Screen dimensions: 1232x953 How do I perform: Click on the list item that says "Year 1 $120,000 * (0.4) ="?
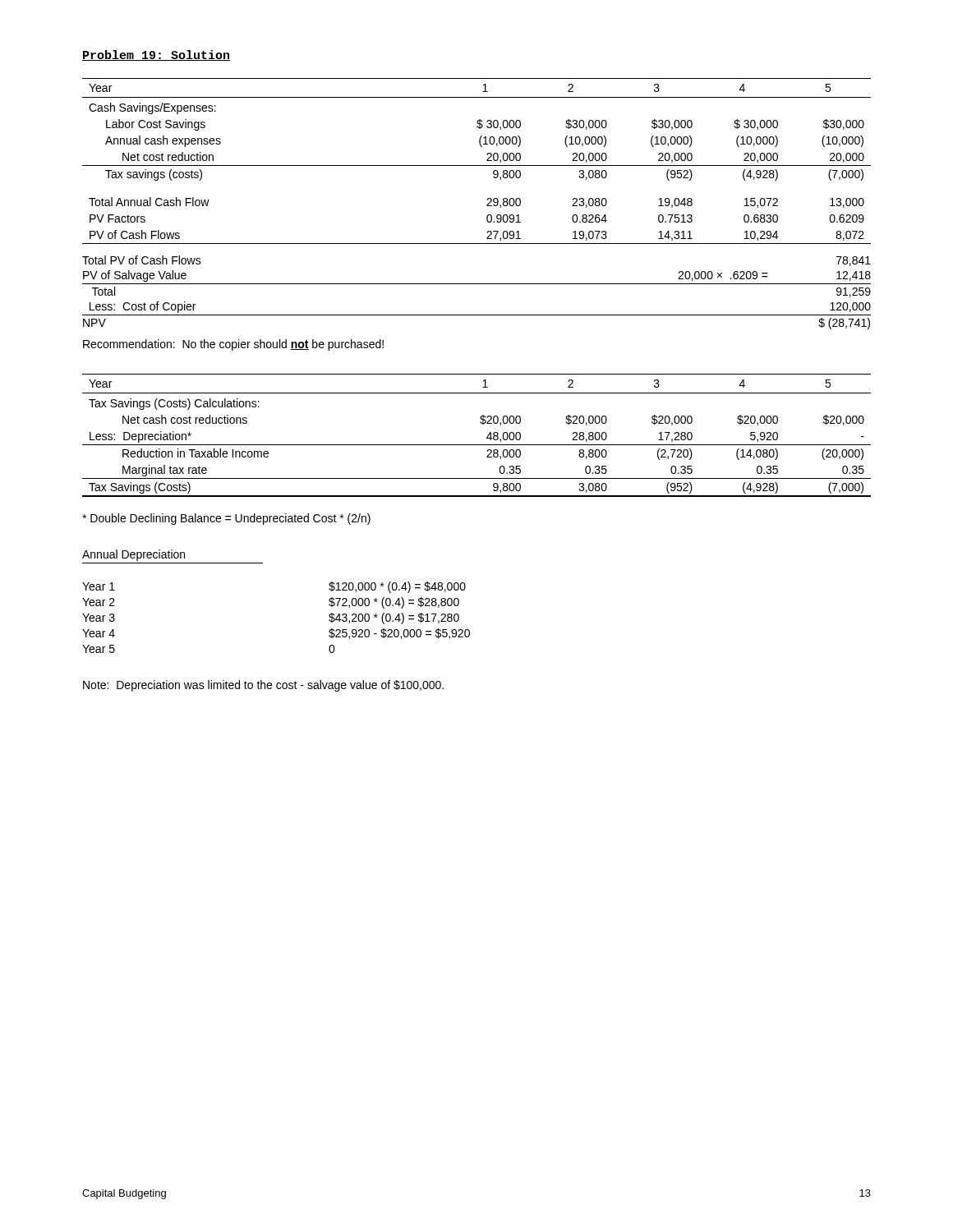(100, 587)
